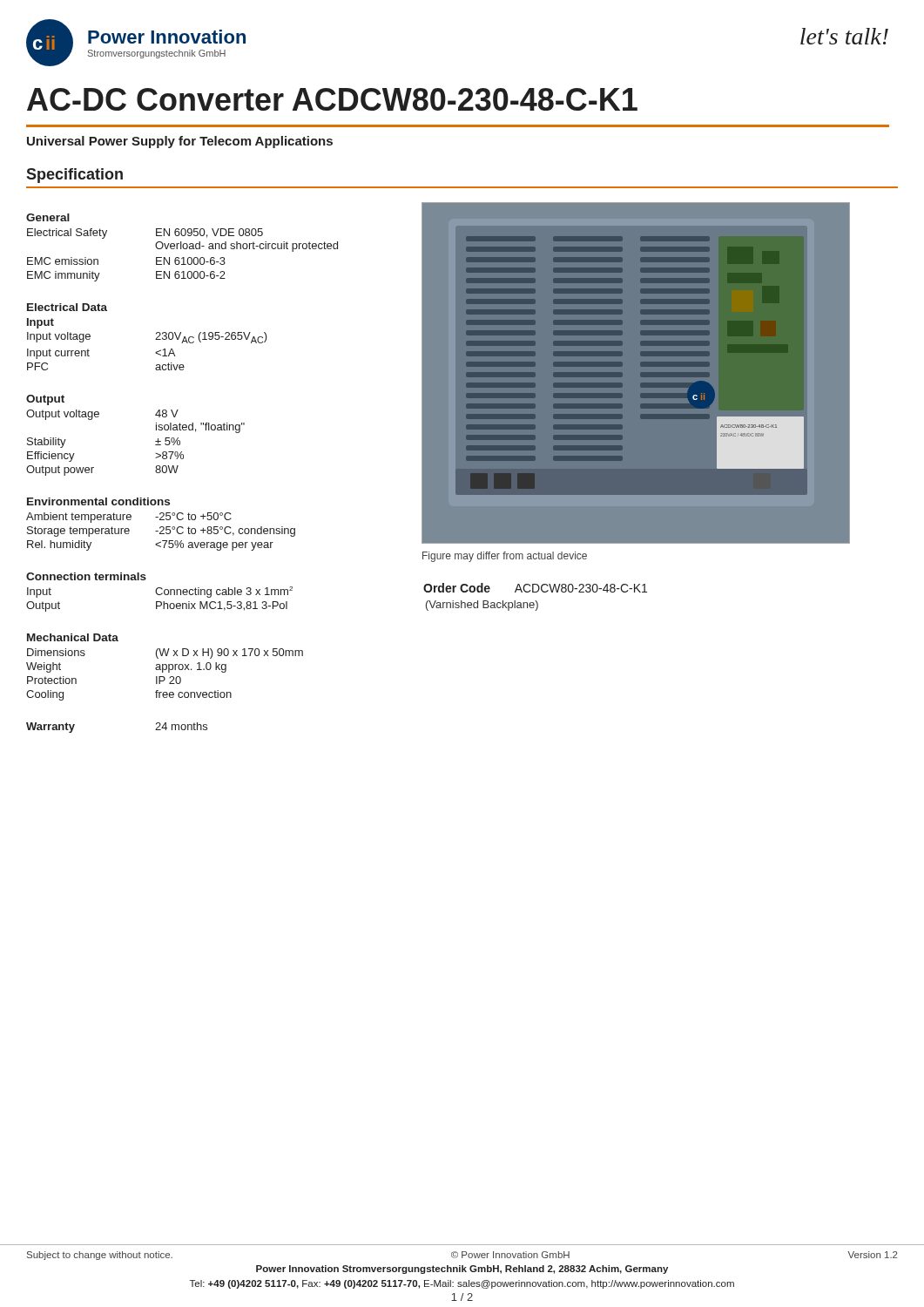Find the photo
This screenshot has height=1307, width=924.
pyautogui.click(x=636, y=373)
